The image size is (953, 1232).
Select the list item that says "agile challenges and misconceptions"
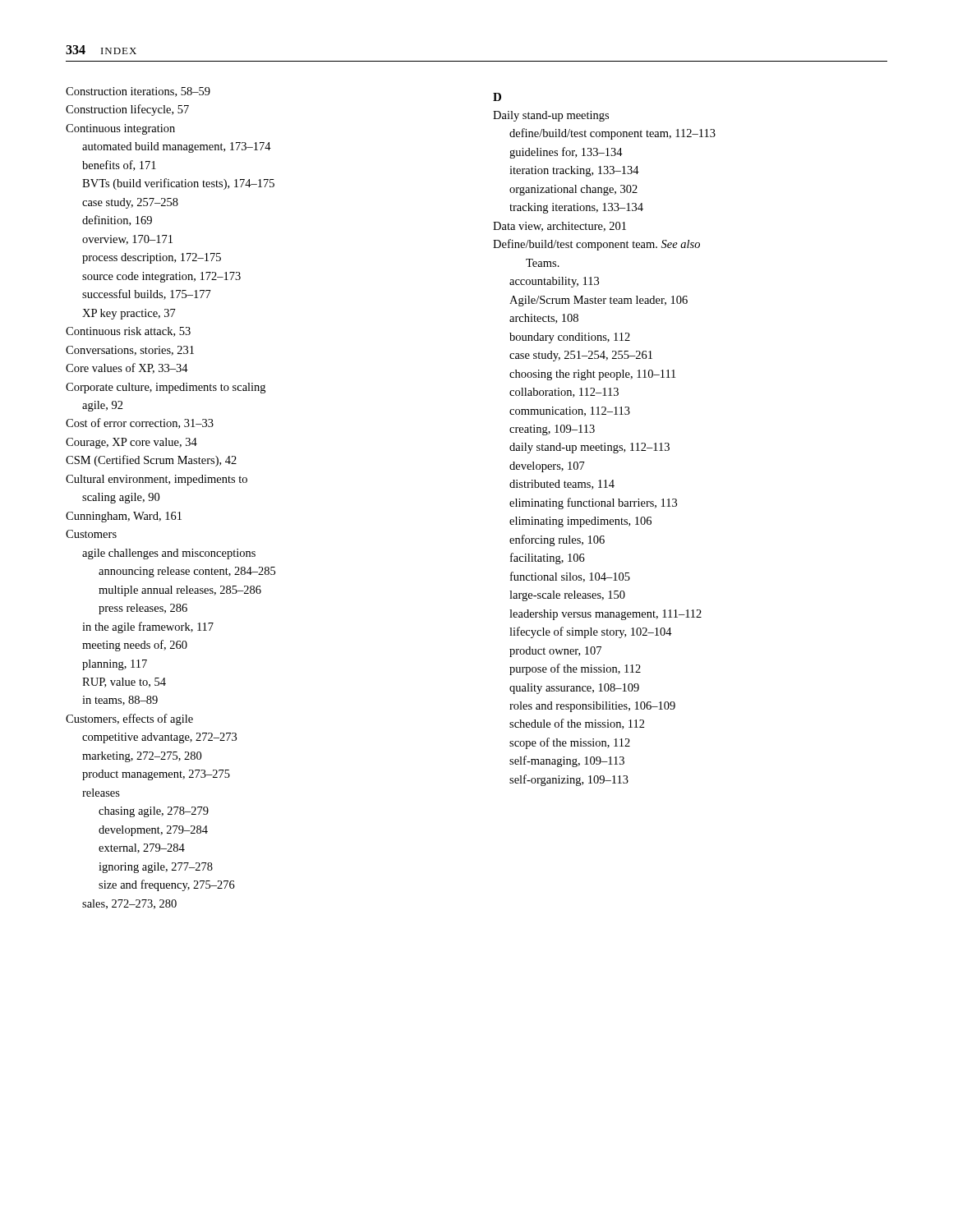pos(169,552)
